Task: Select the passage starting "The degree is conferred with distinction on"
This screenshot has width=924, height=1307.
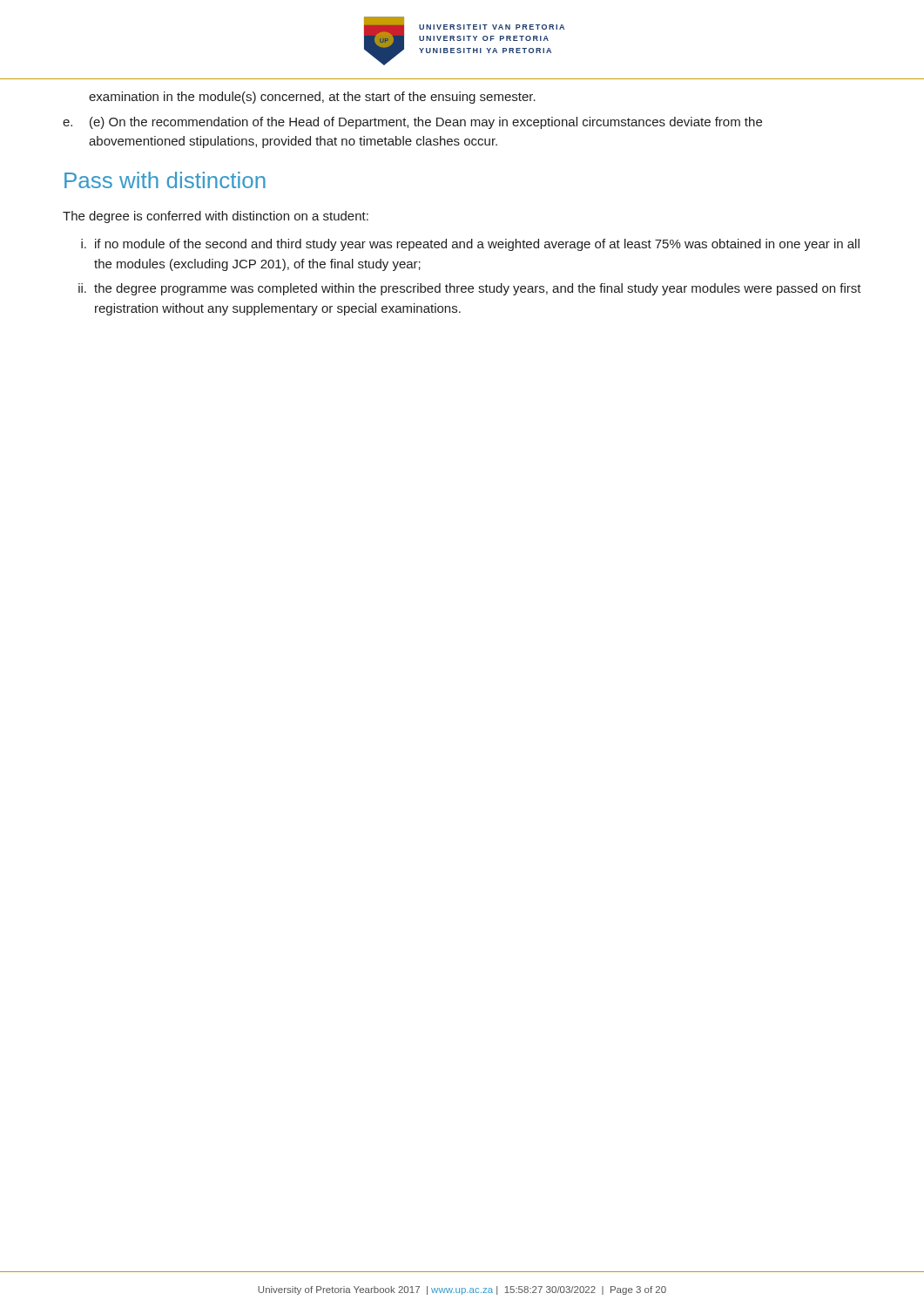Action: [x=216, y=215]
